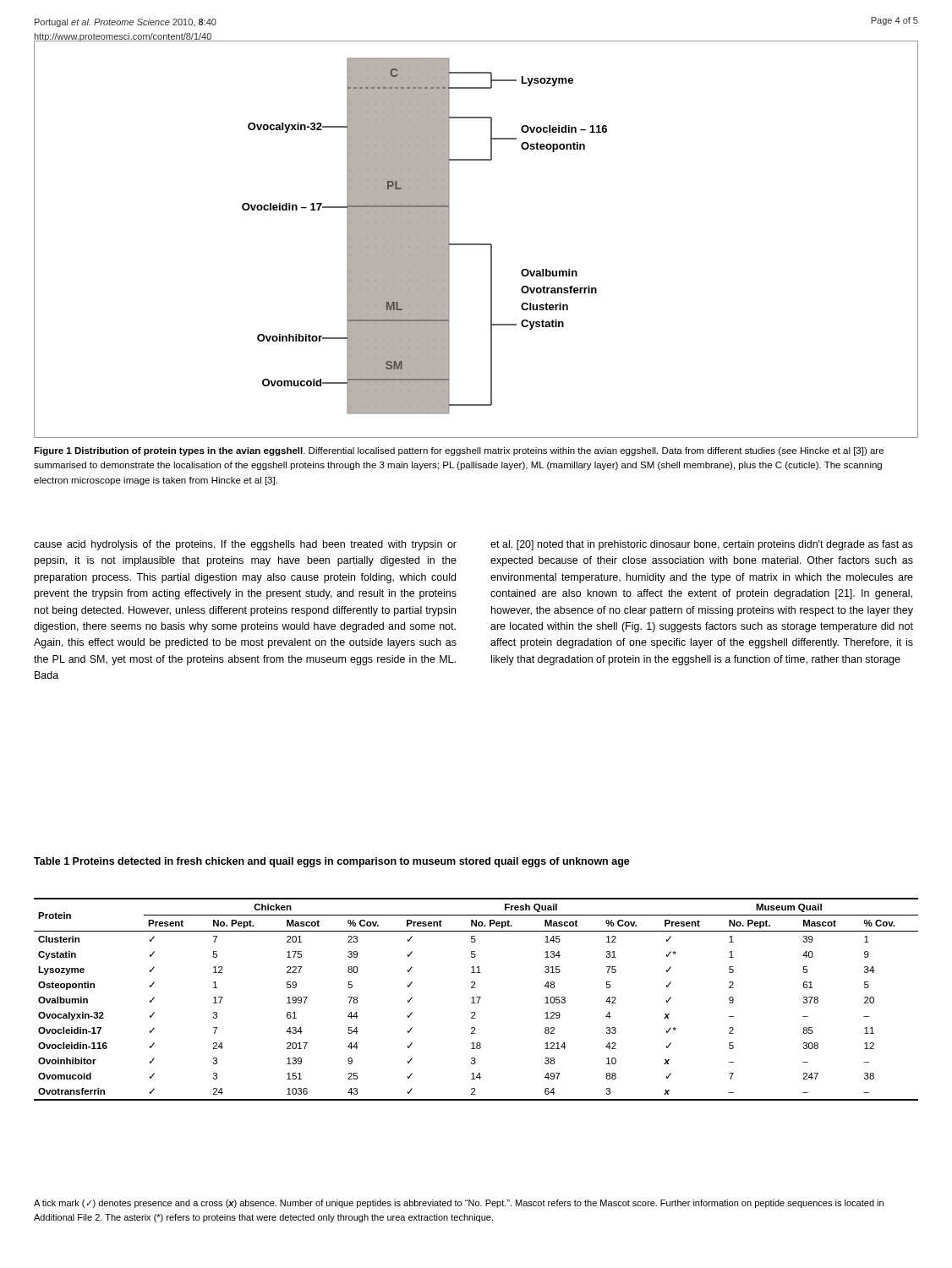Click a table
This screenshot has height=1268, width=952.
(x=476, y=999)
